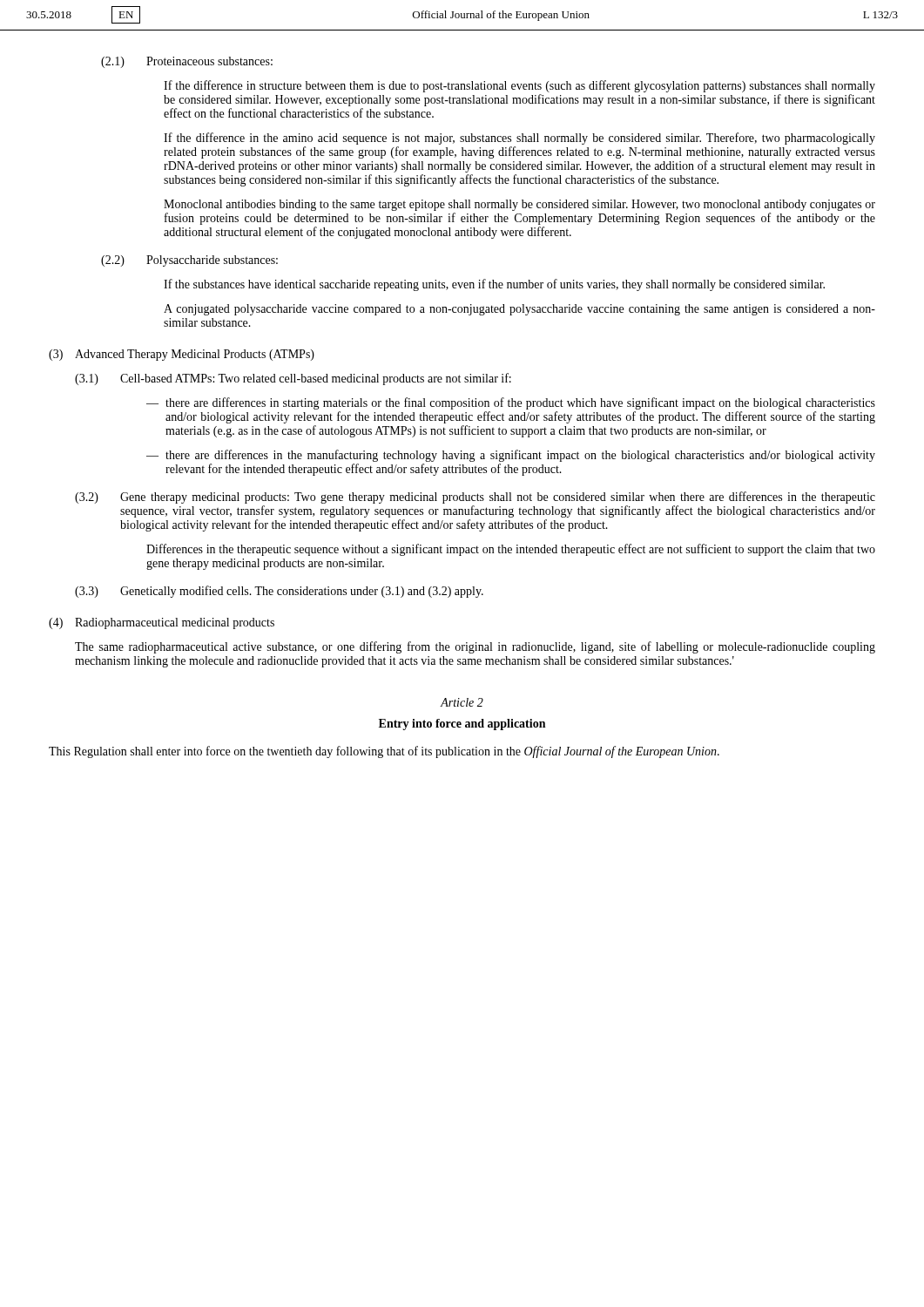Image resolution: width=924 pixels, height=1307 pixels.
Task: Find the block on this page that starts "If the difference in structure between them is"
Action: tap(519, 100)
